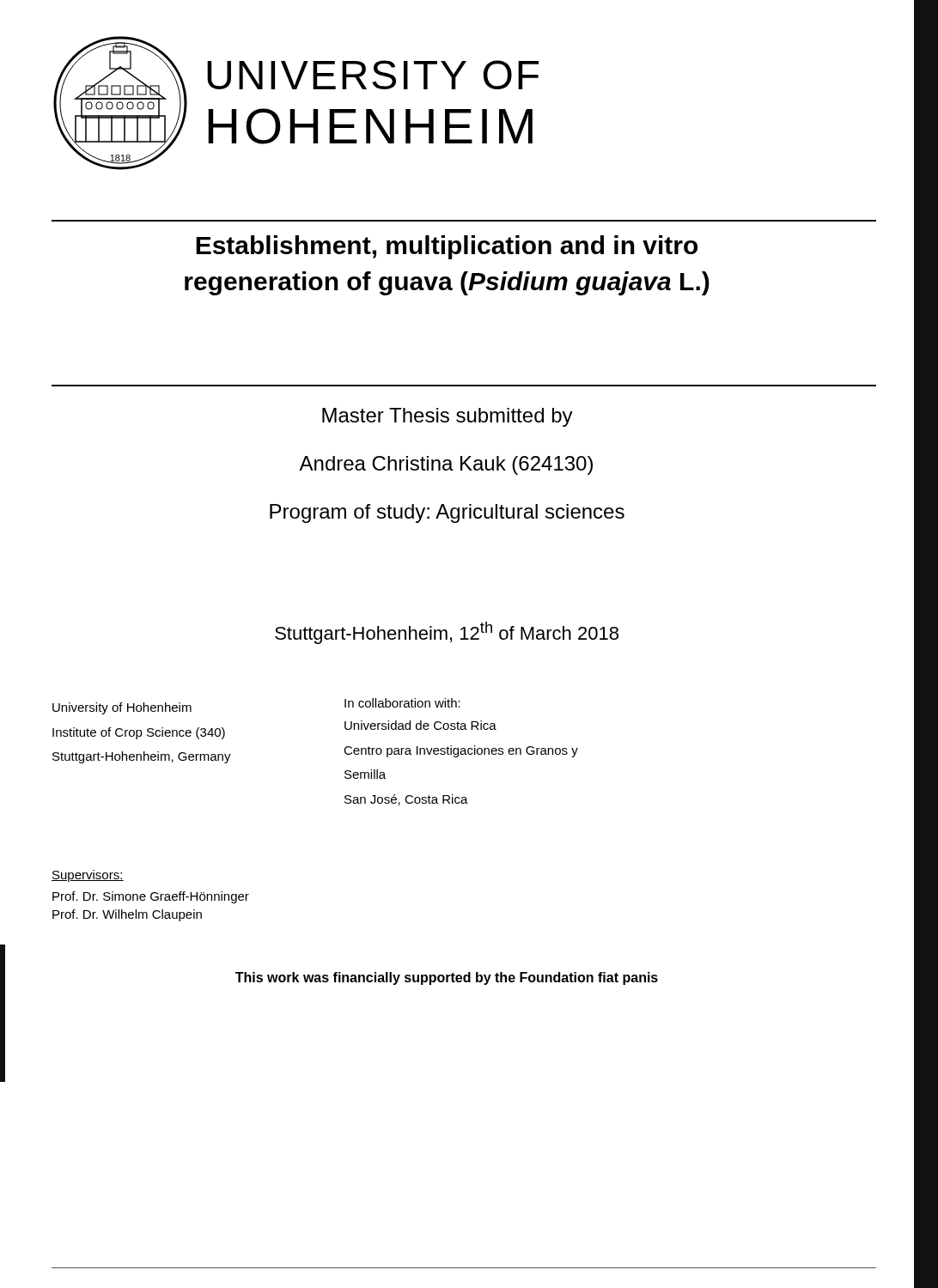Navigate to the element starting "This work was financially"
The height and width of the screenshot is (1288, 938).
pos(447,978)
